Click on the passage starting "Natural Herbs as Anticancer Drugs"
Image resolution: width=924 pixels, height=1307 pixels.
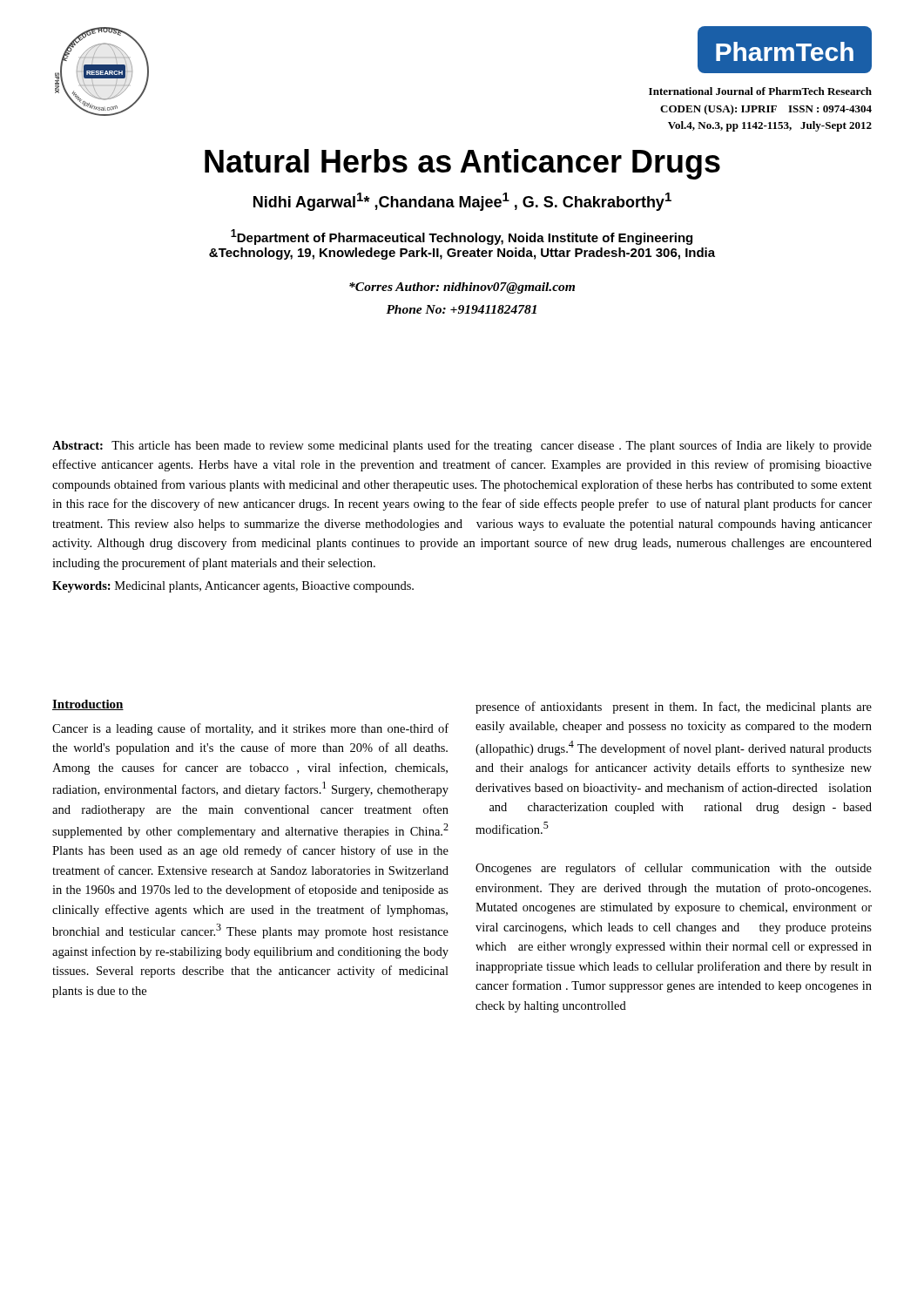(462, 162)
